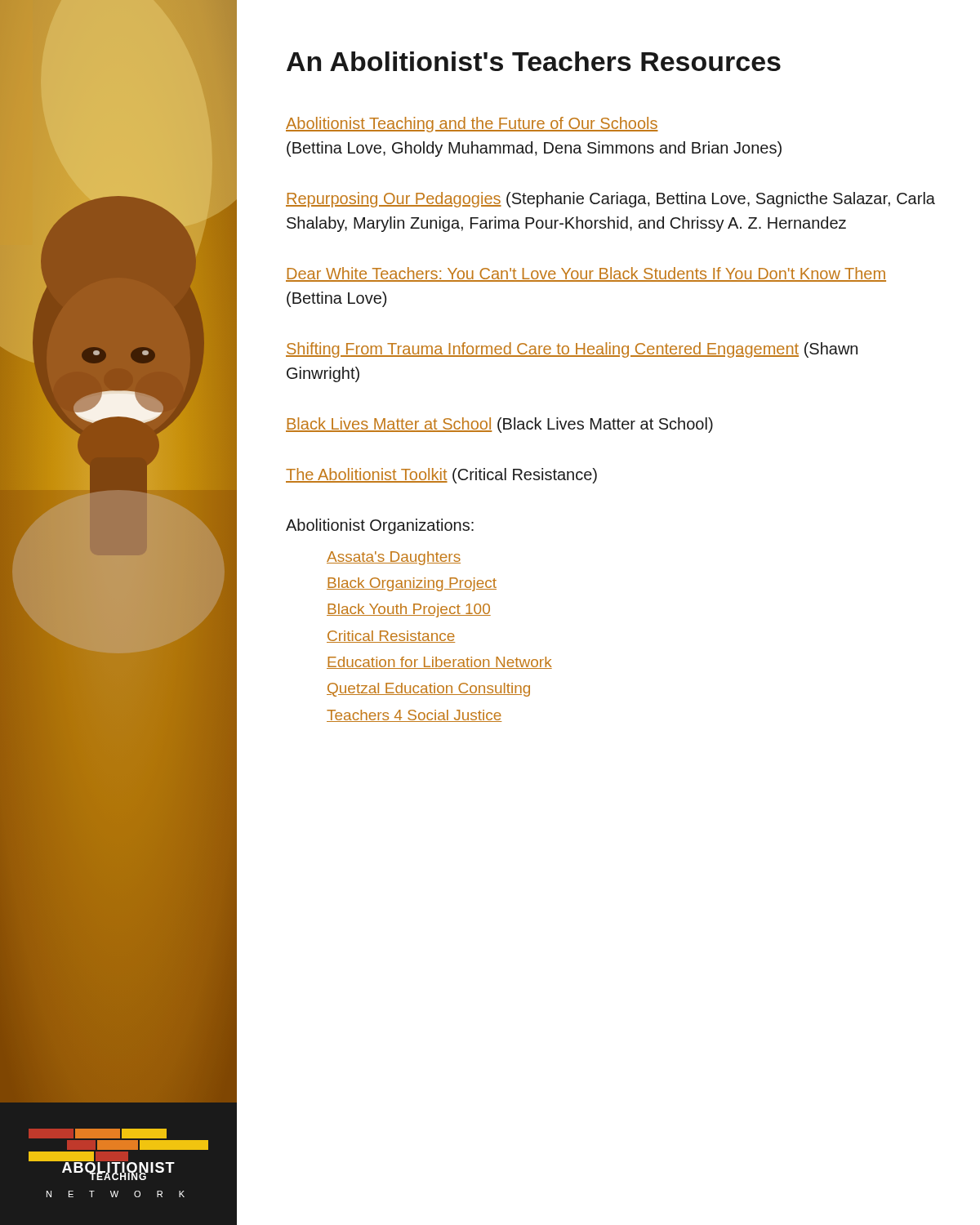This screenshot has height=1225, width=980.
Task: Point to "Teachers 4 Social Justice"
Action: click(414, 715)
